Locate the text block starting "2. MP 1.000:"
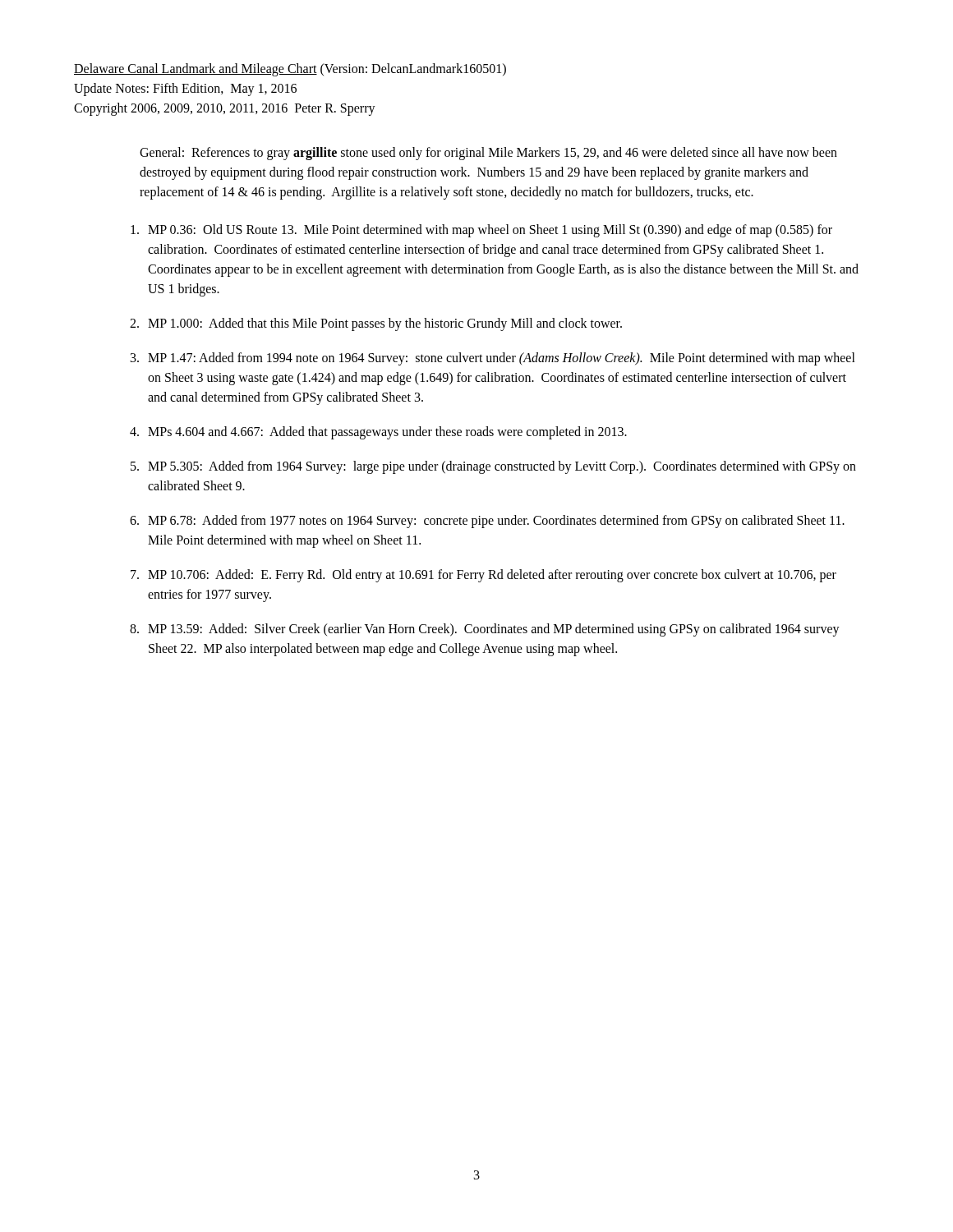 point(485,324)
